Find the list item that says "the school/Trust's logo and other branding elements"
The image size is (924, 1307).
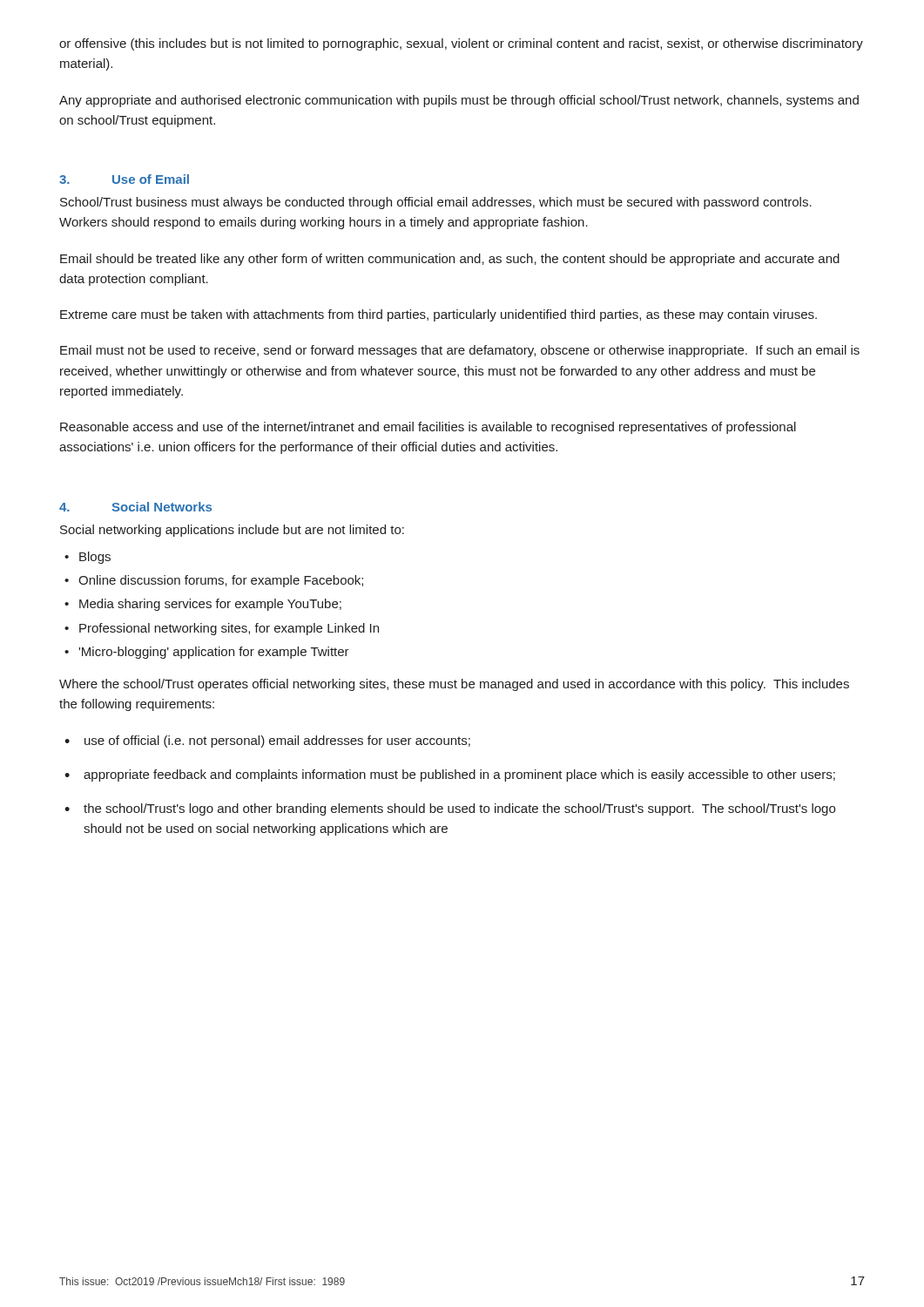(460, 818)
